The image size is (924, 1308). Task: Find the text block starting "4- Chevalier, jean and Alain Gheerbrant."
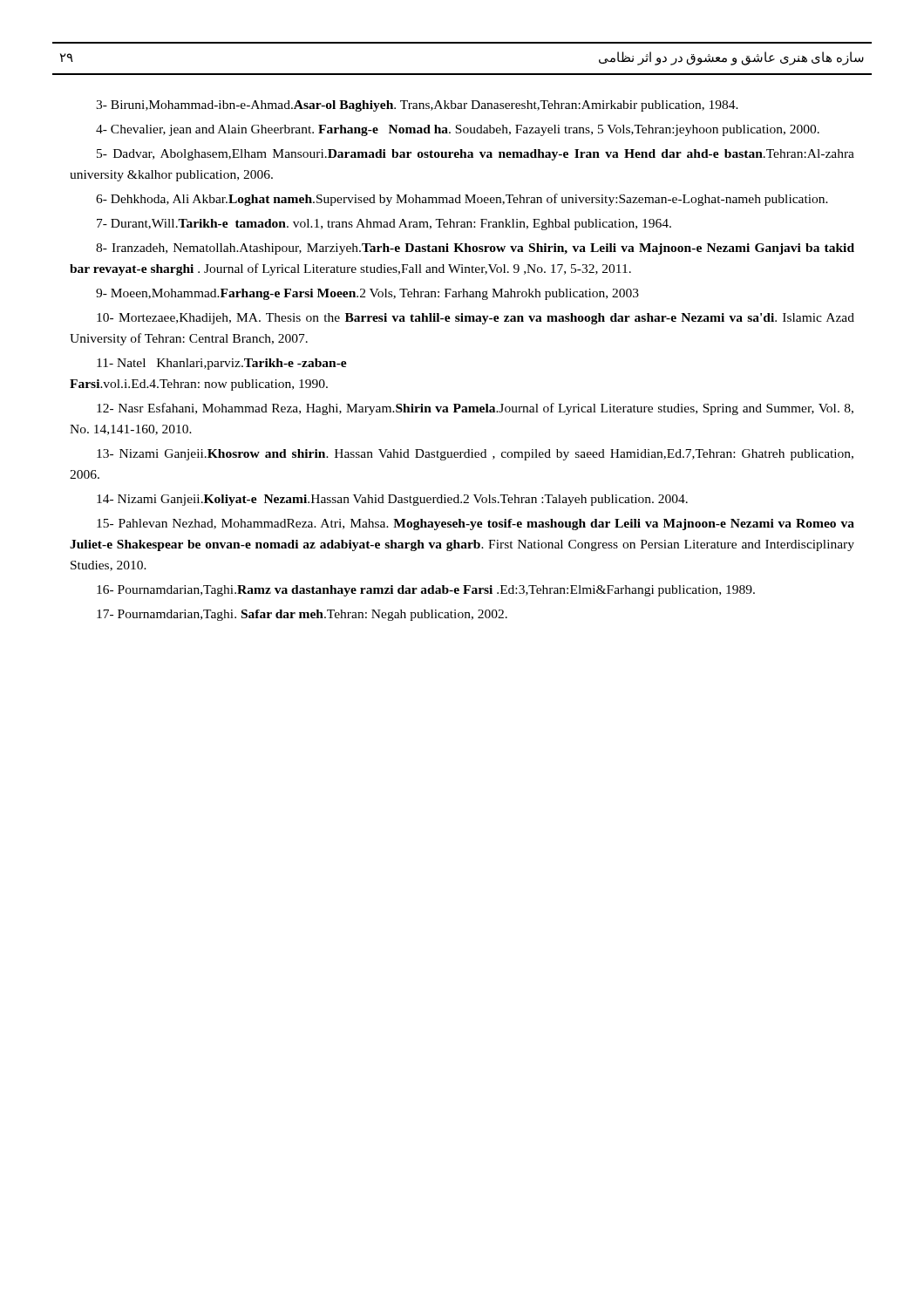pyautogui.click(x=462, y=129)
